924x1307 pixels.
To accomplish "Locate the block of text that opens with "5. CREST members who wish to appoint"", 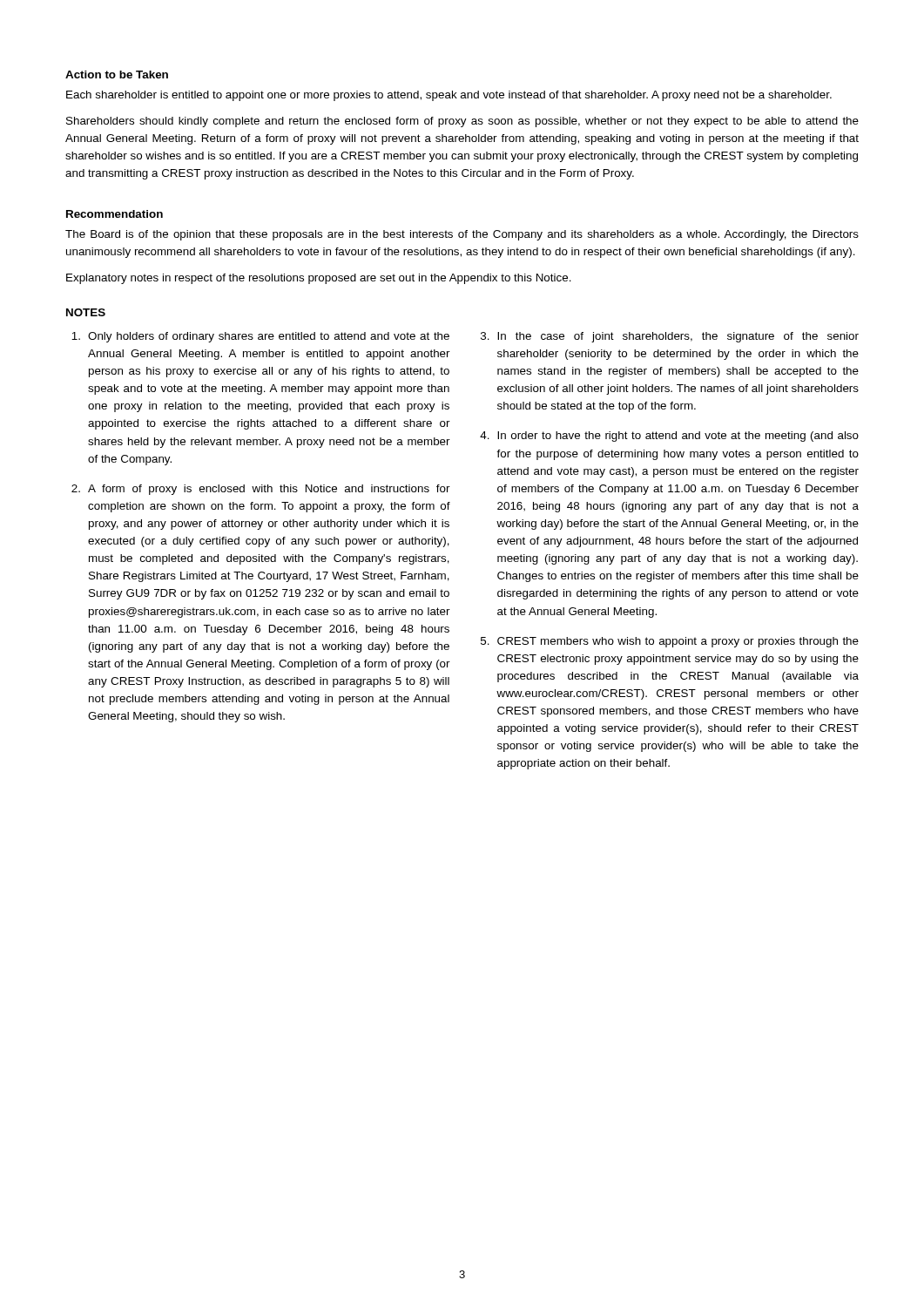I will pos(666,702).
